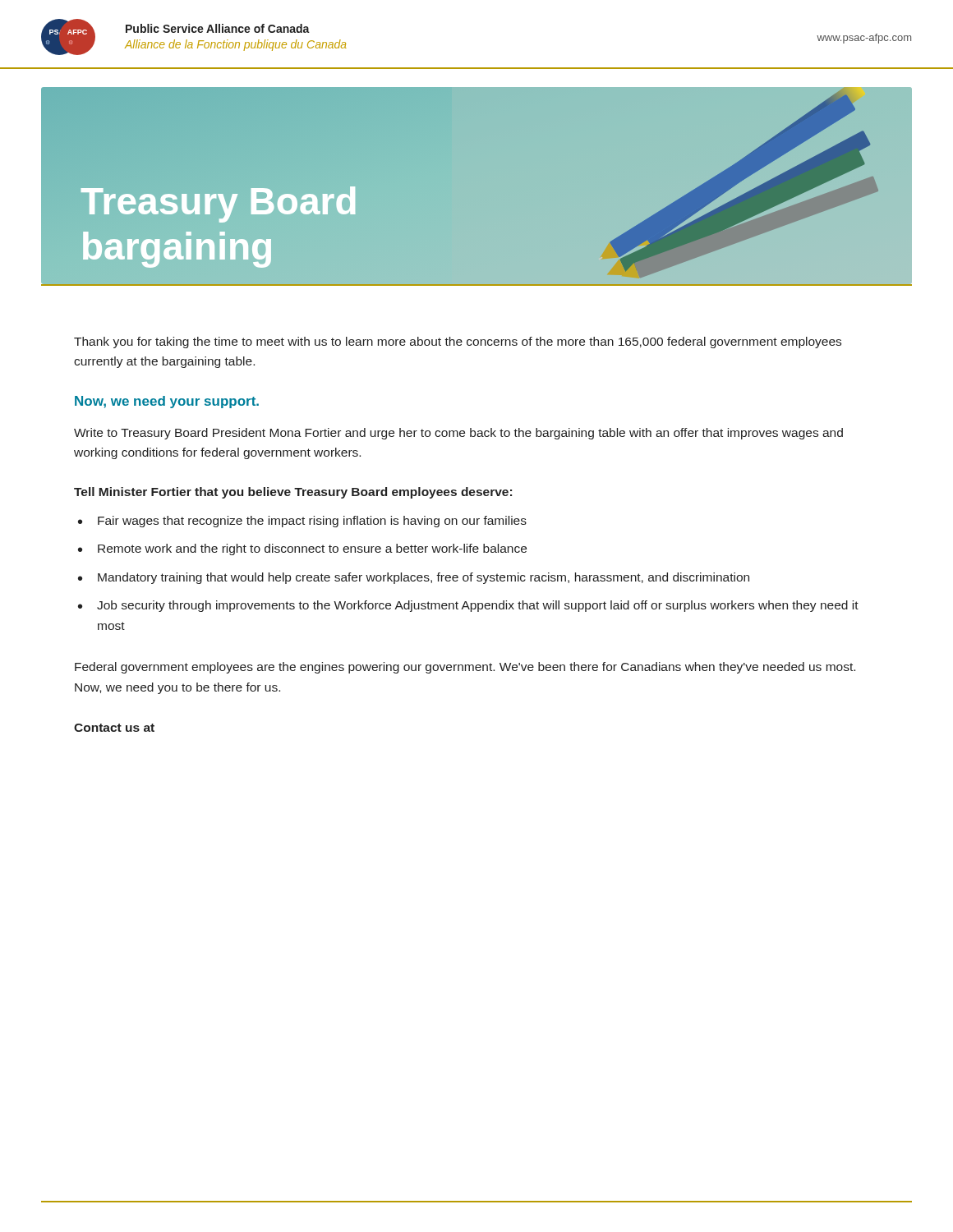Find a photo
The width and height of the screenshot is (953, 1232).
pyautogui.click(x=476, y=186)
